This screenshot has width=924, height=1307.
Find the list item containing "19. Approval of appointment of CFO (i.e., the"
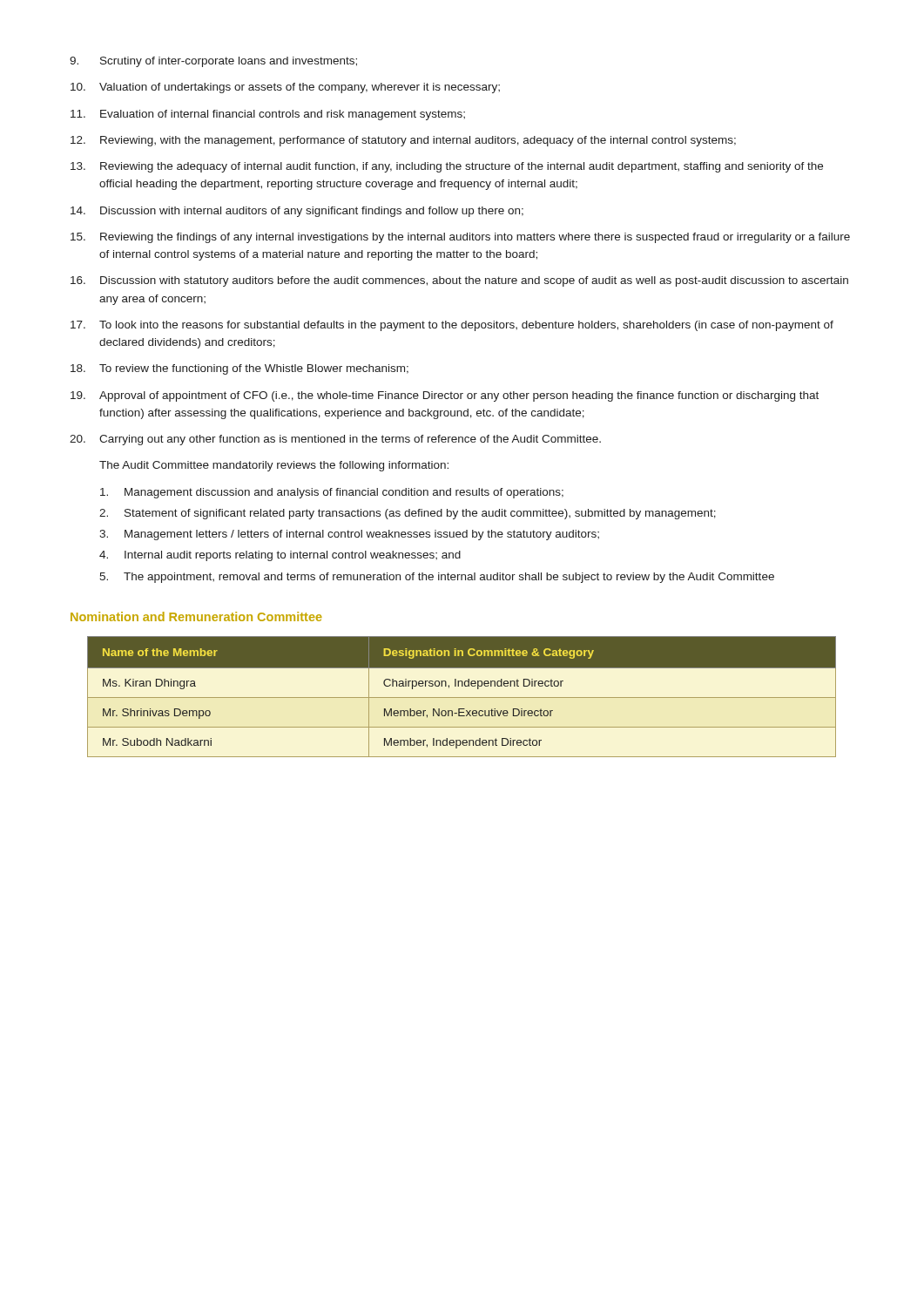462,404
